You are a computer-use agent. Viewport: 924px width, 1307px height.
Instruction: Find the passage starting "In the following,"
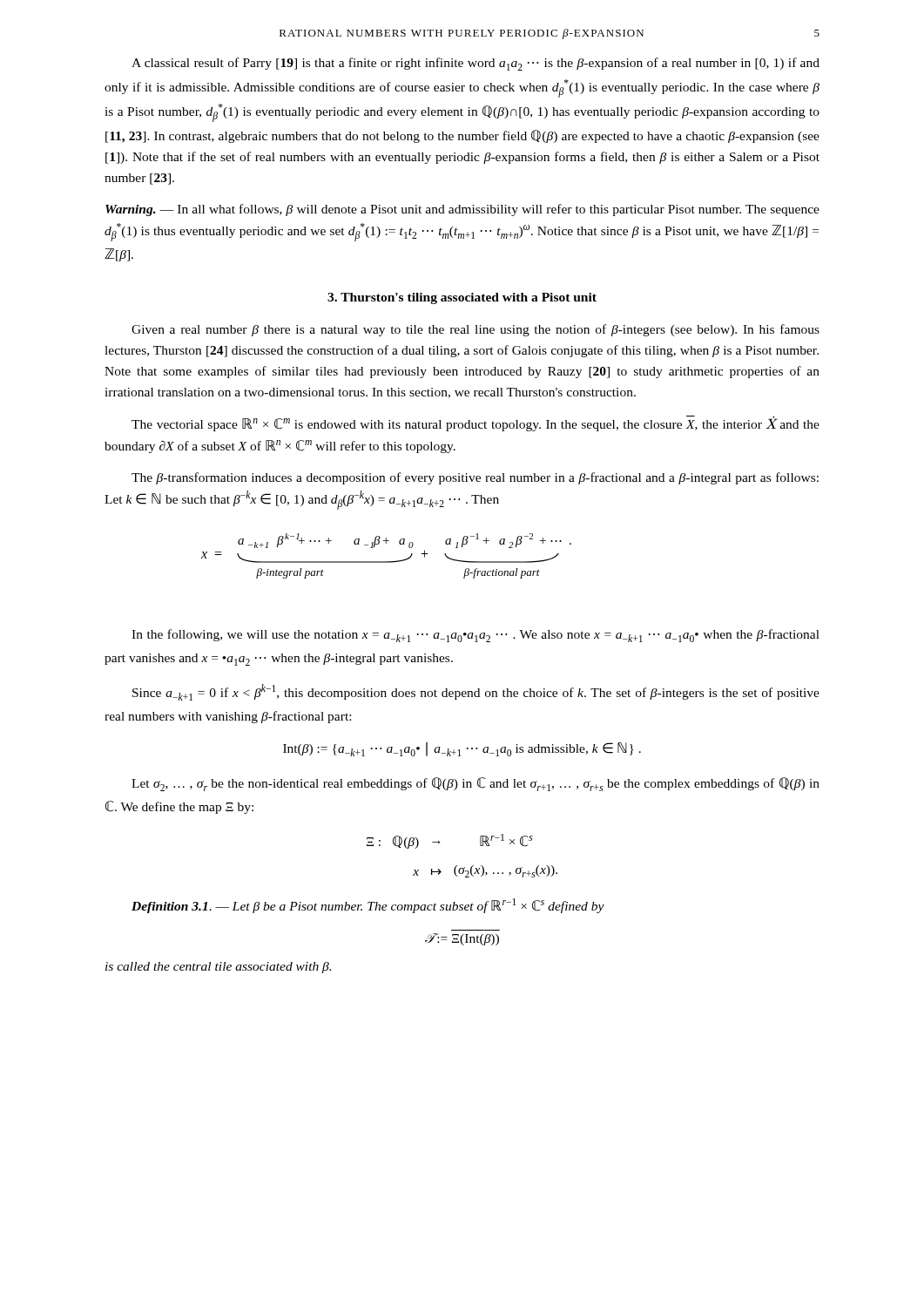point(462,647)
